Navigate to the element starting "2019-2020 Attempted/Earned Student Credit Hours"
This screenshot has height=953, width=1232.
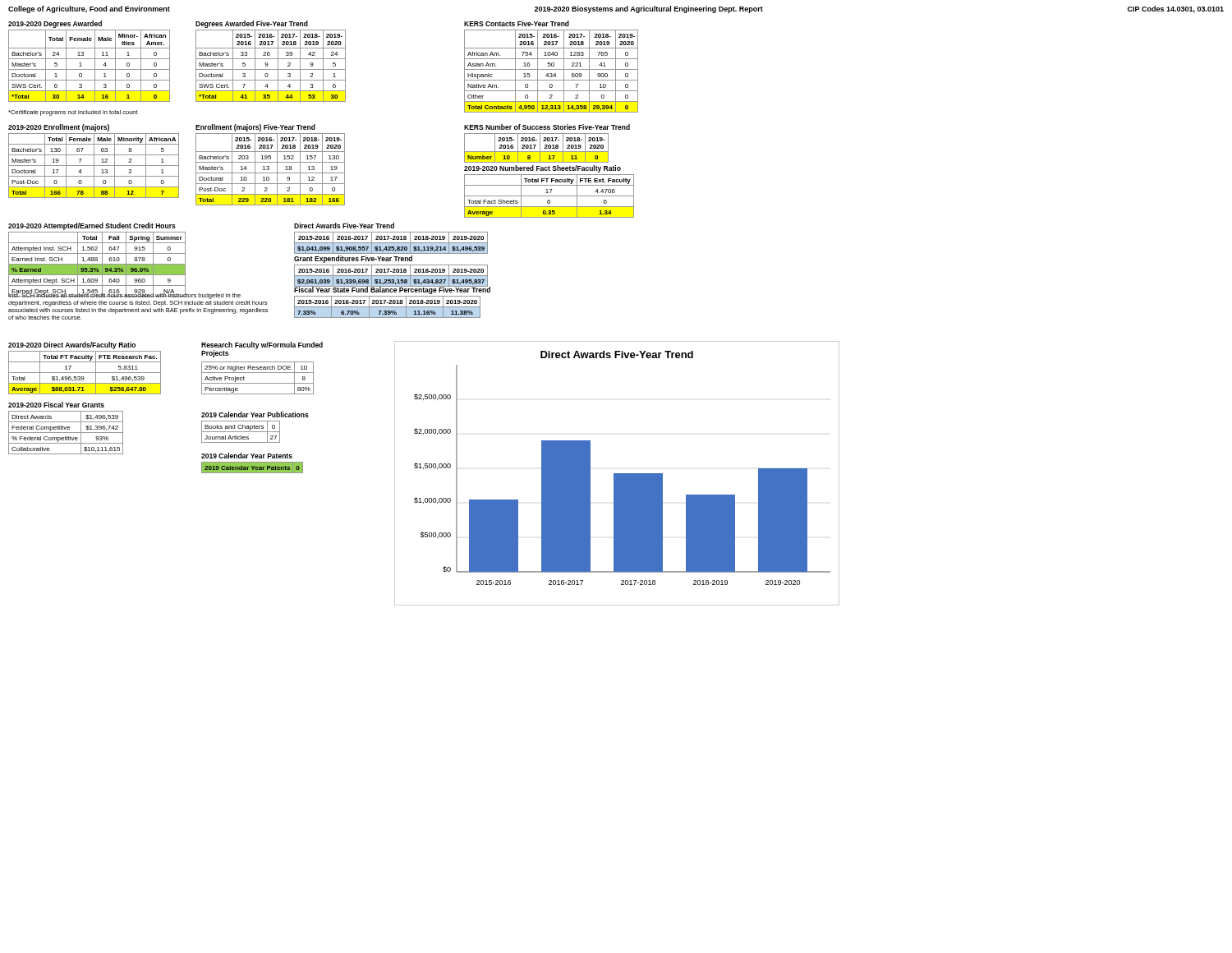tap(92, 226)
